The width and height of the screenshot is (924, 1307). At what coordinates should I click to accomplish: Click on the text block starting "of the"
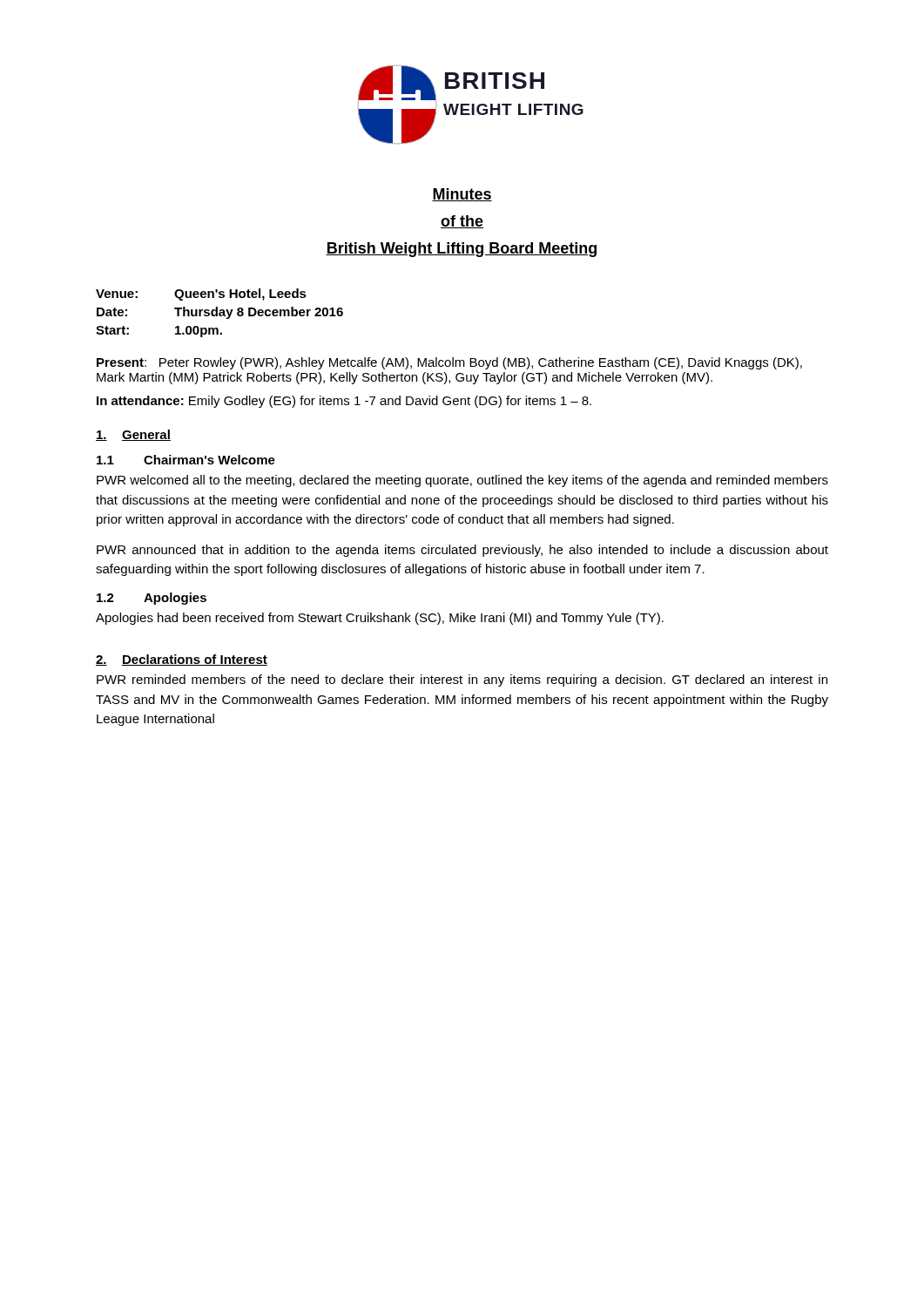coord(462,221)
